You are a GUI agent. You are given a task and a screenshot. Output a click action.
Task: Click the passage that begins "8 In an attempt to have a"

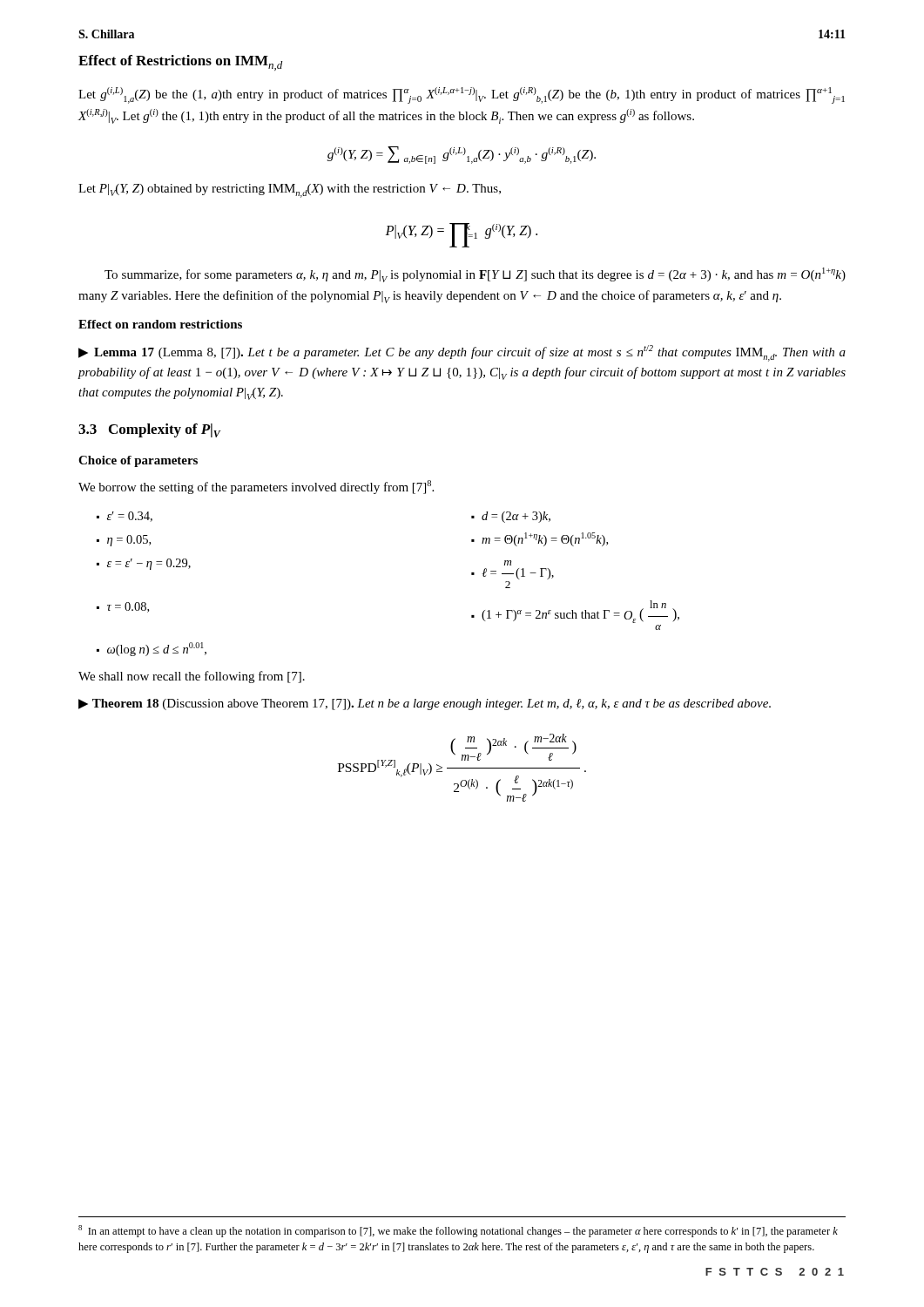[x=458, y=1238]
